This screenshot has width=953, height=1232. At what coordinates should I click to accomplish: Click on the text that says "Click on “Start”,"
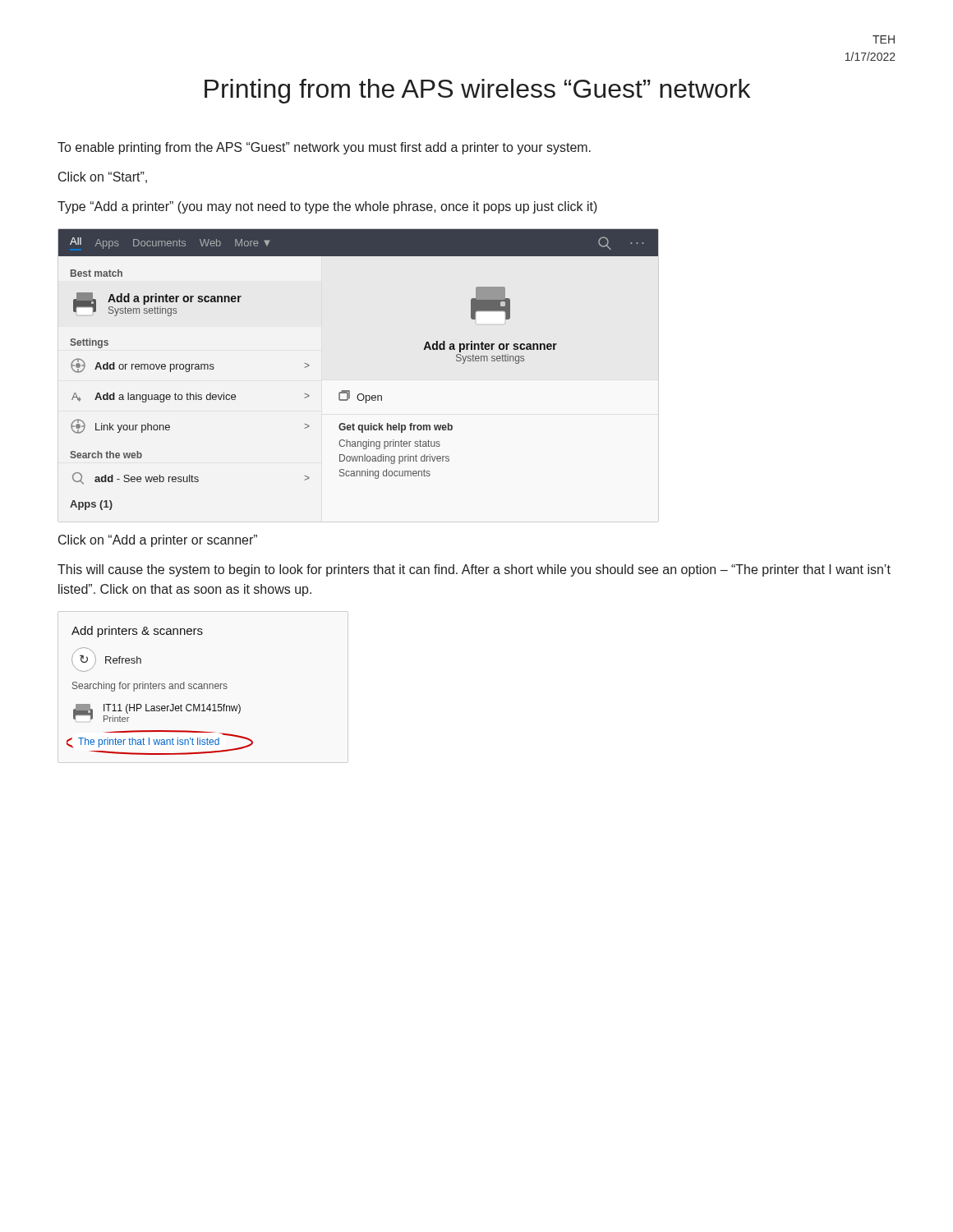click(x=103, y=177)
